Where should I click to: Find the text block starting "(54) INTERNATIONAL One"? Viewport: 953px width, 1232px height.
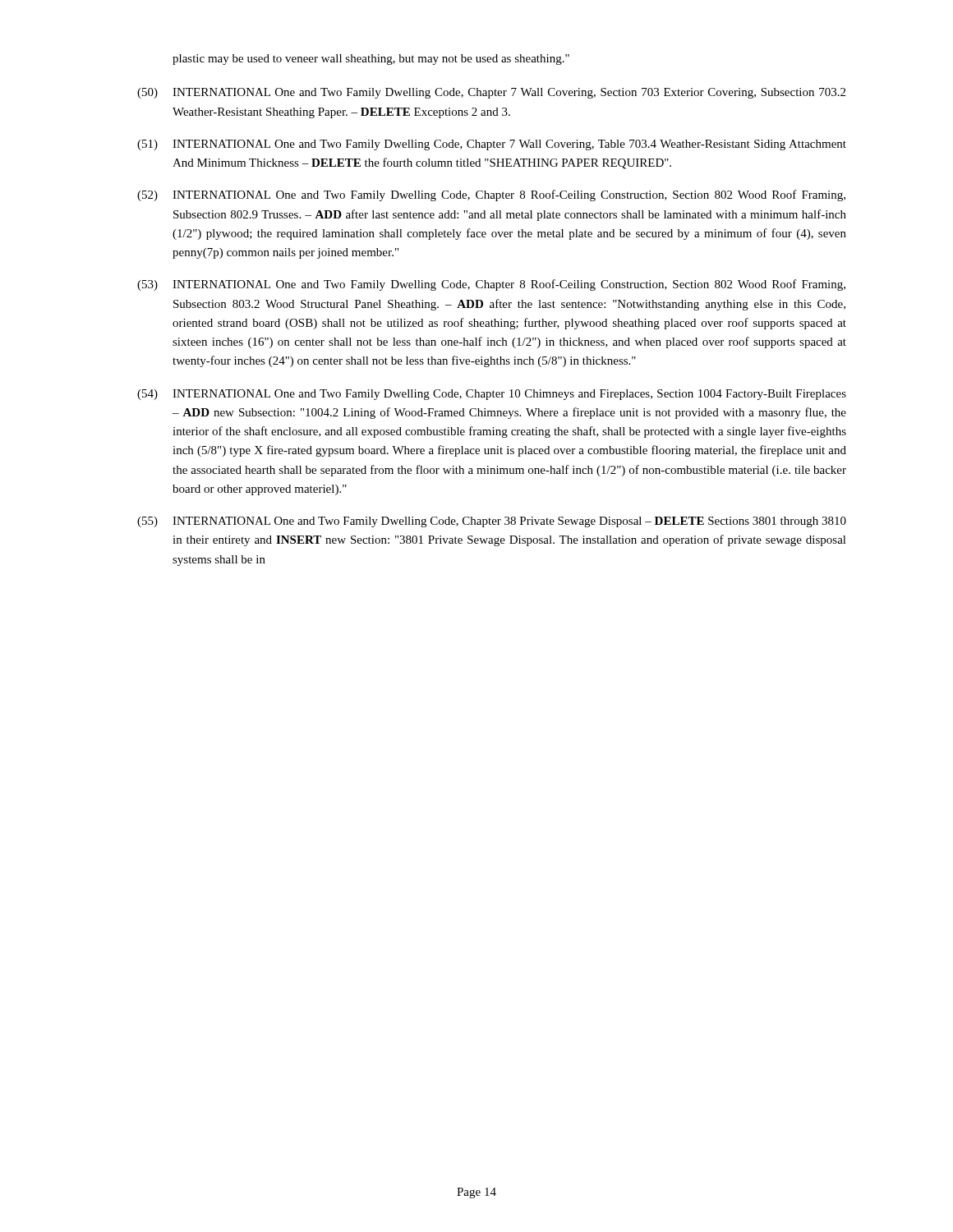pyautogui.click(x=476, y=441)
